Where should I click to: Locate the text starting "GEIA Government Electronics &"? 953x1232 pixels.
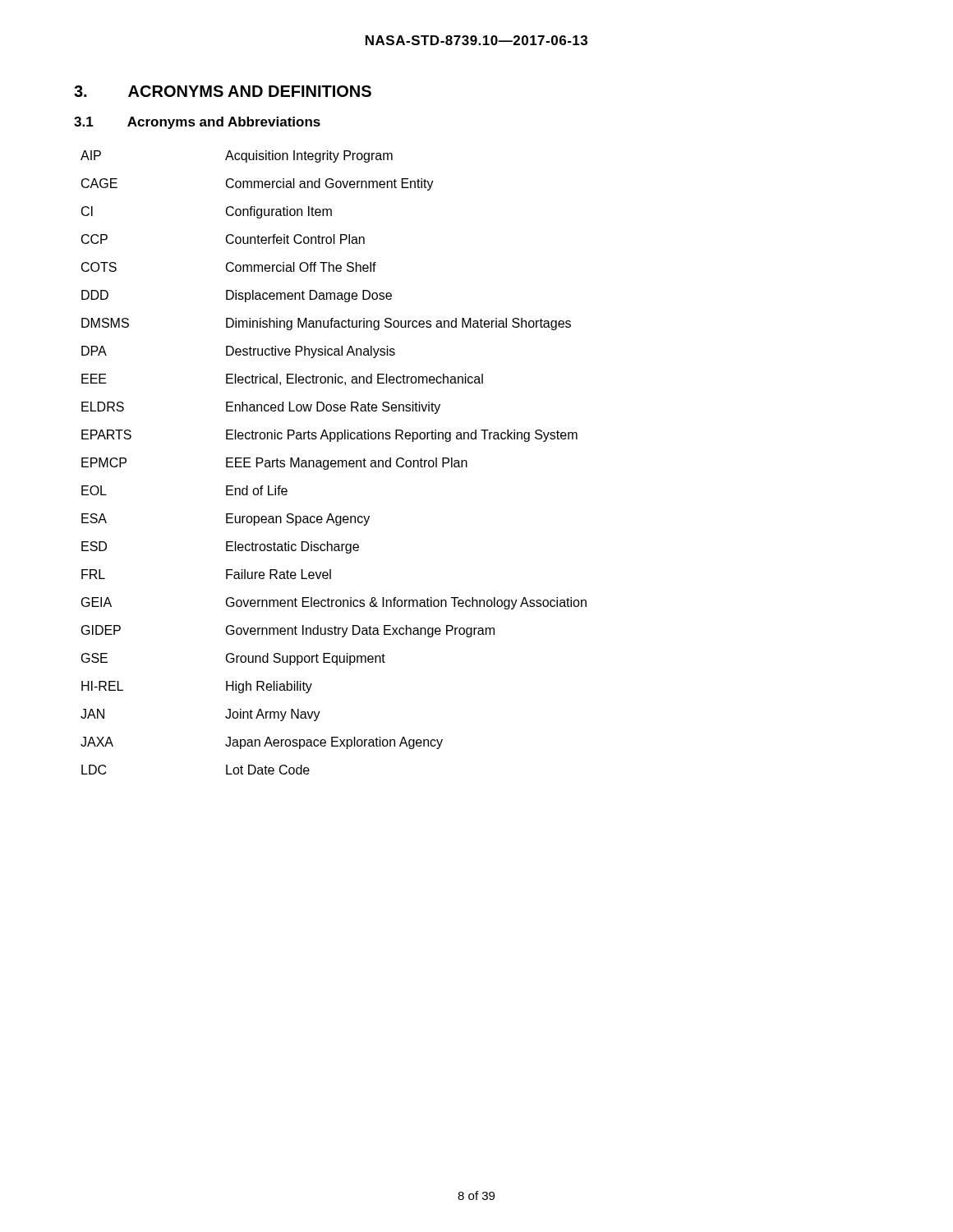pos(476,603)
